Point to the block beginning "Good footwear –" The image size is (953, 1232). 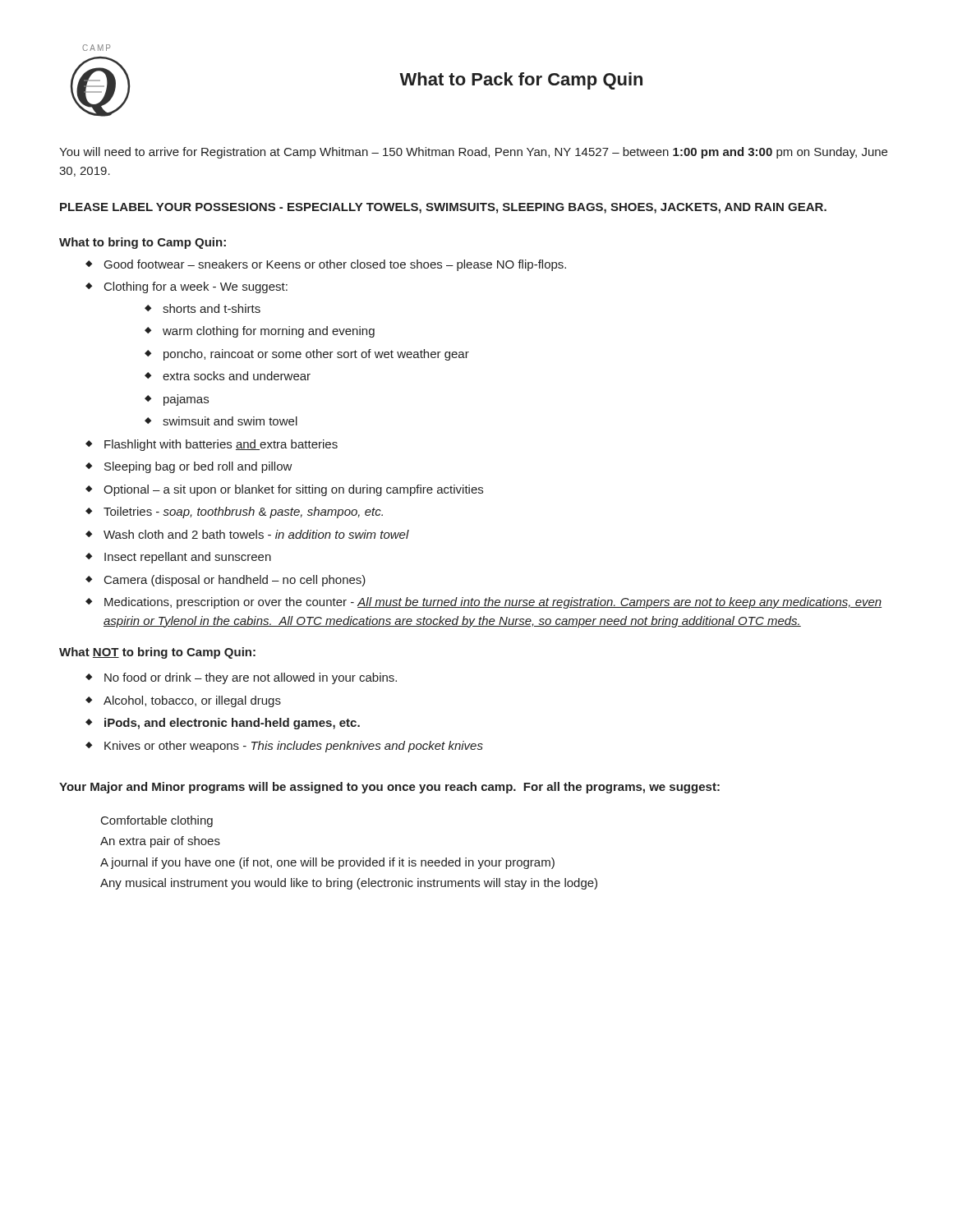(490, 264)
